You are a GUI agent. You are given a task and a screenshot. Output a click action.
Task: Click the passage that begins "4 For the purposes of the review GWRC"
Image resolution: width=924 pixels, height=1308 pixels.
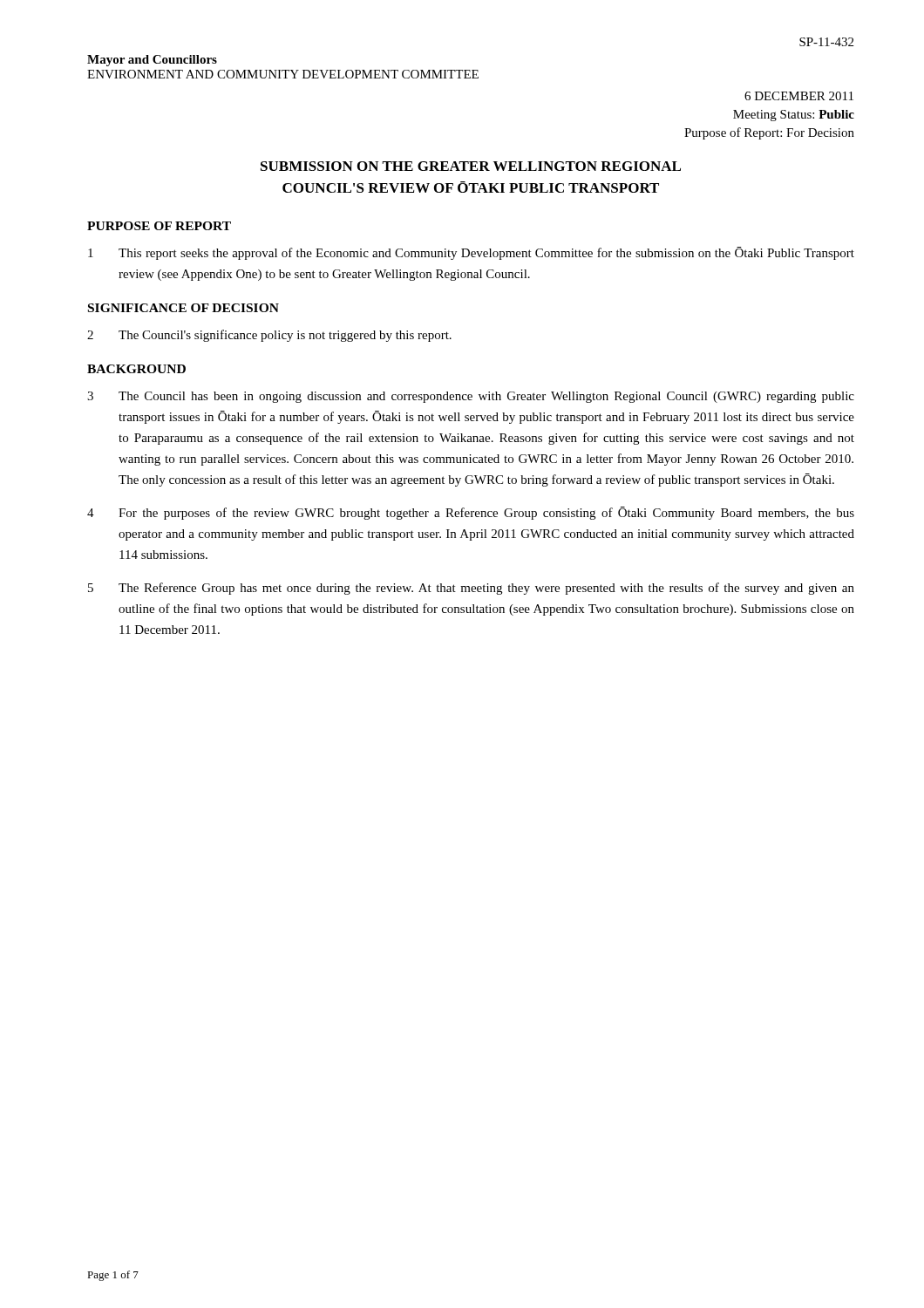[471, 534]
